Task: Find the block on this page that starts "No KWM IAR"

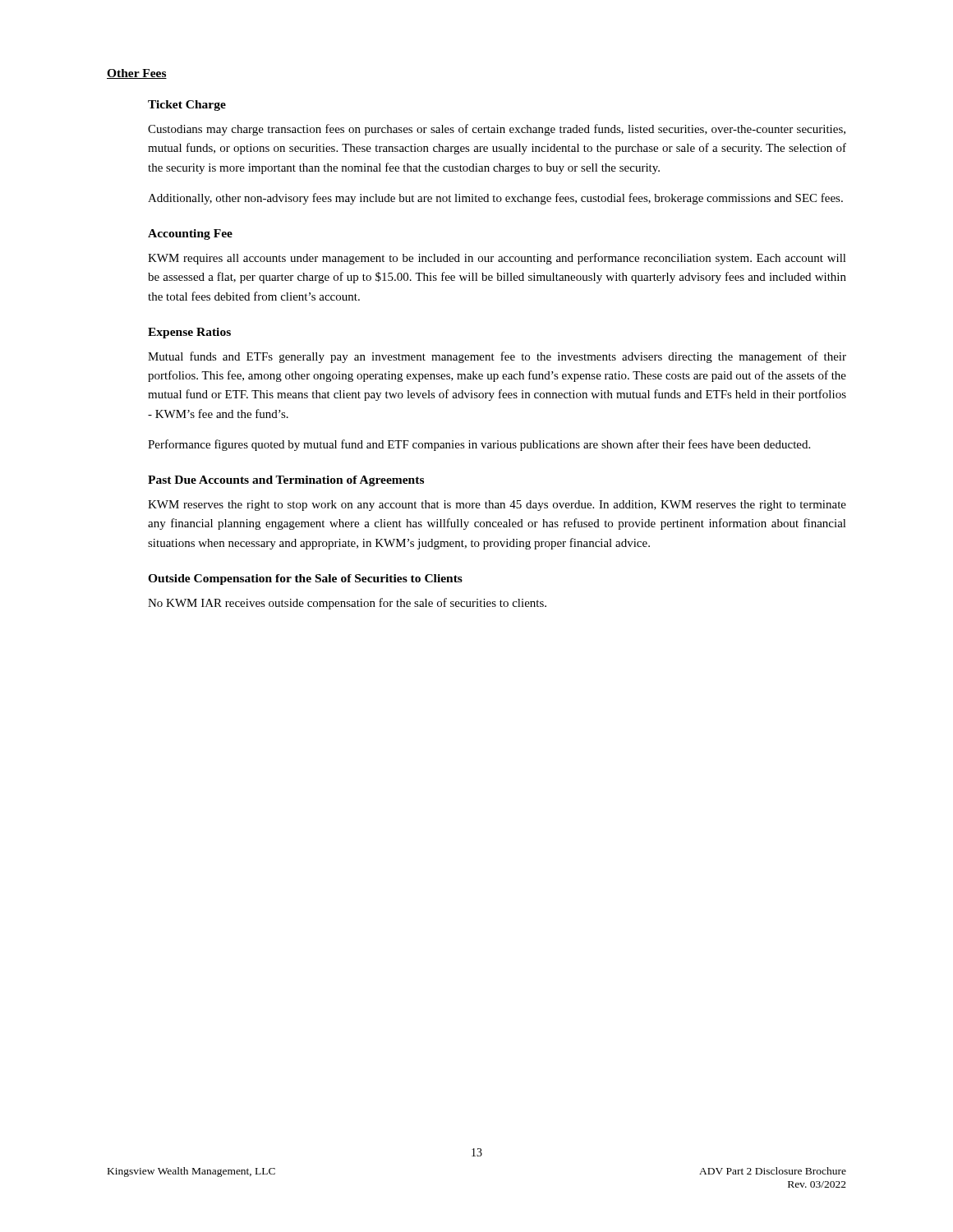Action: click(x=348, y=603)
